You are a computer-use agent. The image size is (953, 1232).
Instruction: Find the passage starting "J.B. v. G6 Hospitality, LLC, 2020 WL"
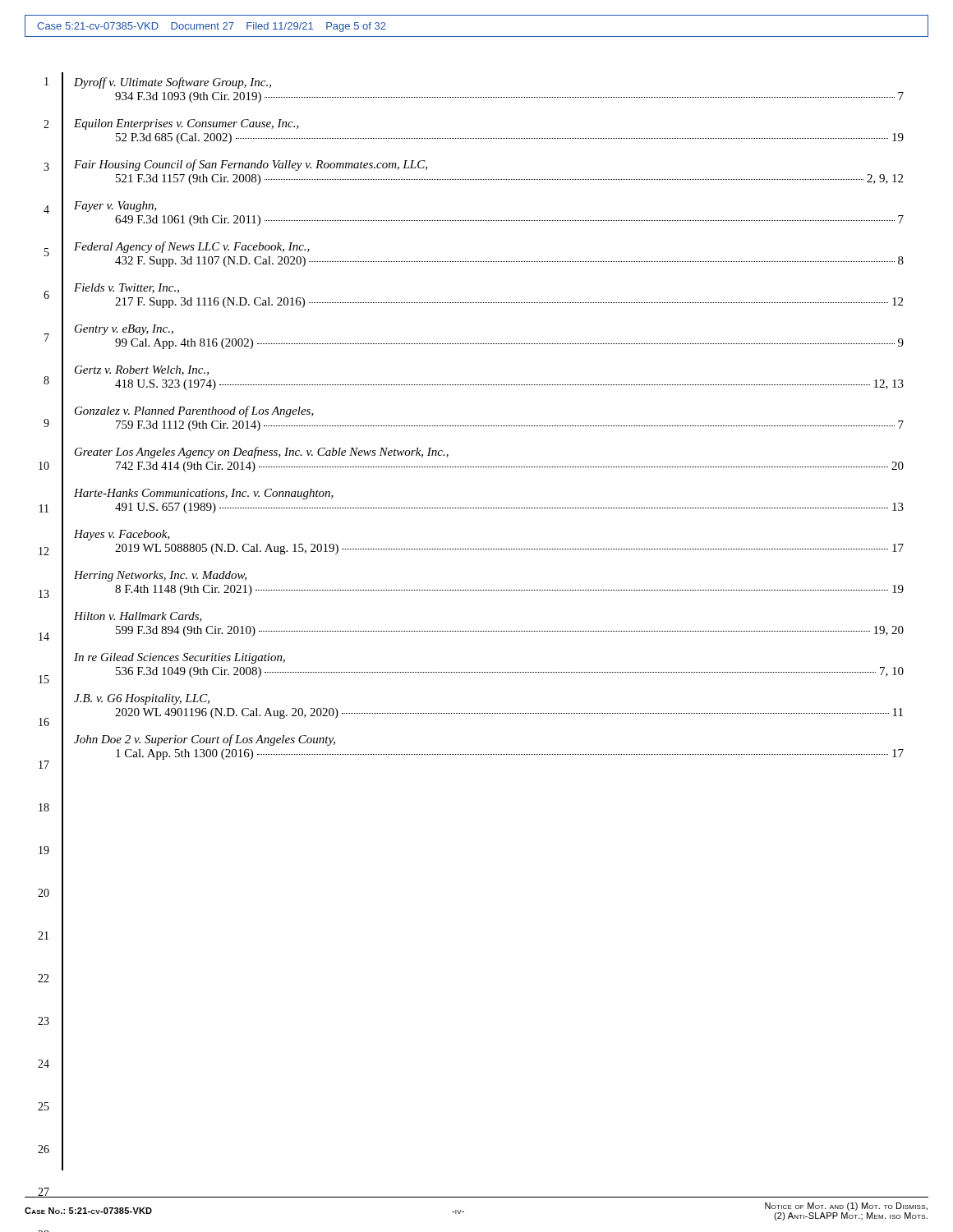pos(489,705)
